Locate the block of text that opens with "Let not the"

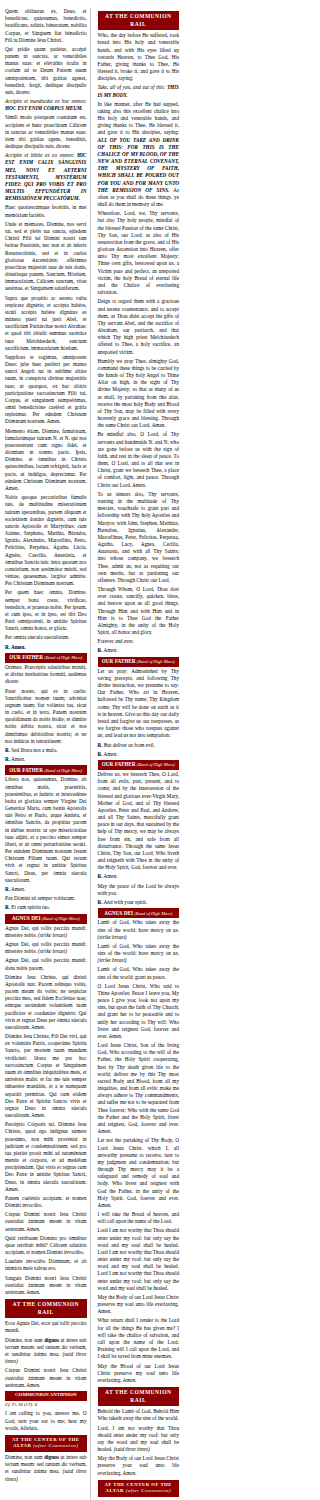138,1173
